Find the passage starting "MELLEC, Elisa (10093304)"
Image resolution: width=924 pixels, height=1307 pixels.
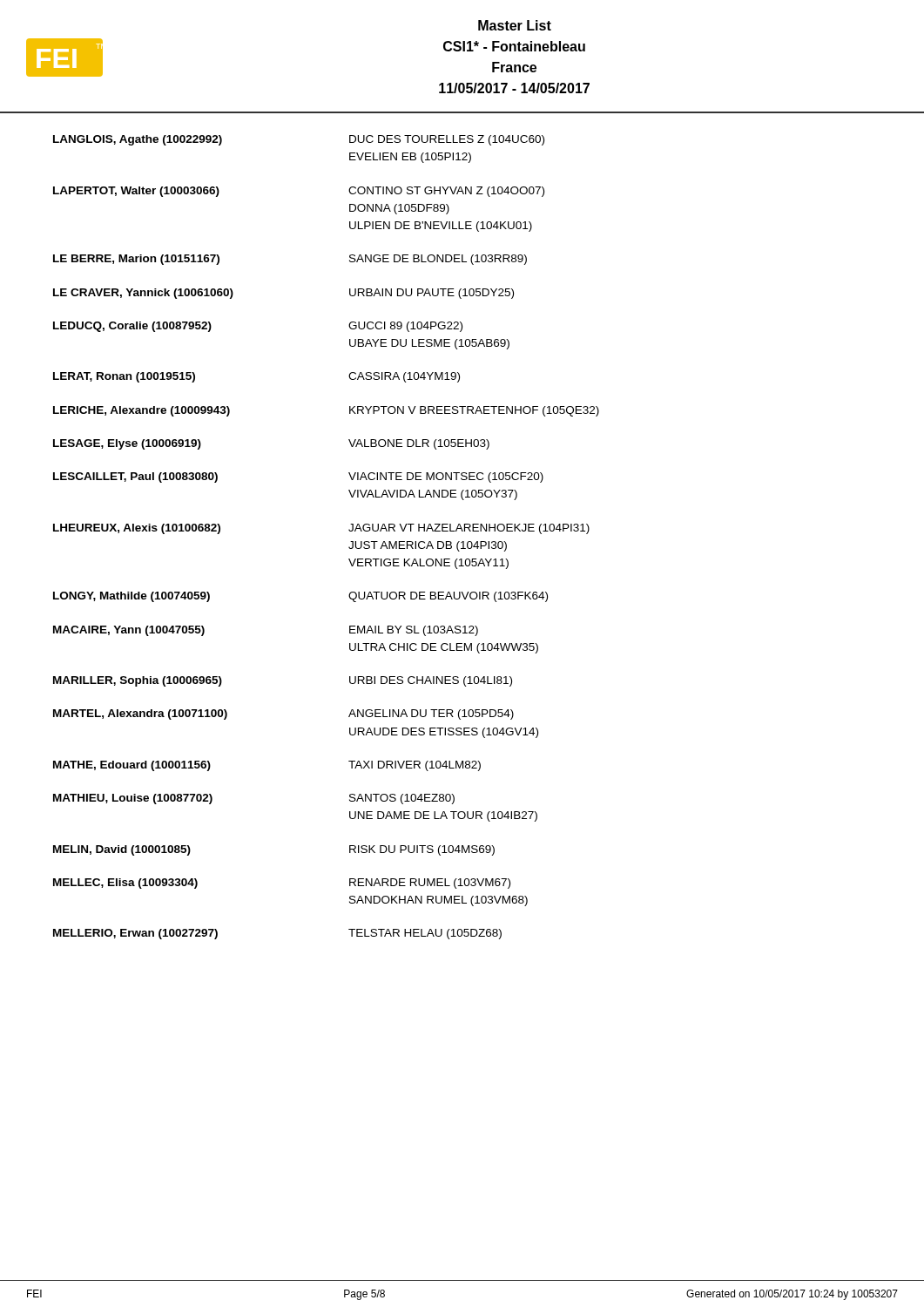pyautogui.click(x=128, y=884)
